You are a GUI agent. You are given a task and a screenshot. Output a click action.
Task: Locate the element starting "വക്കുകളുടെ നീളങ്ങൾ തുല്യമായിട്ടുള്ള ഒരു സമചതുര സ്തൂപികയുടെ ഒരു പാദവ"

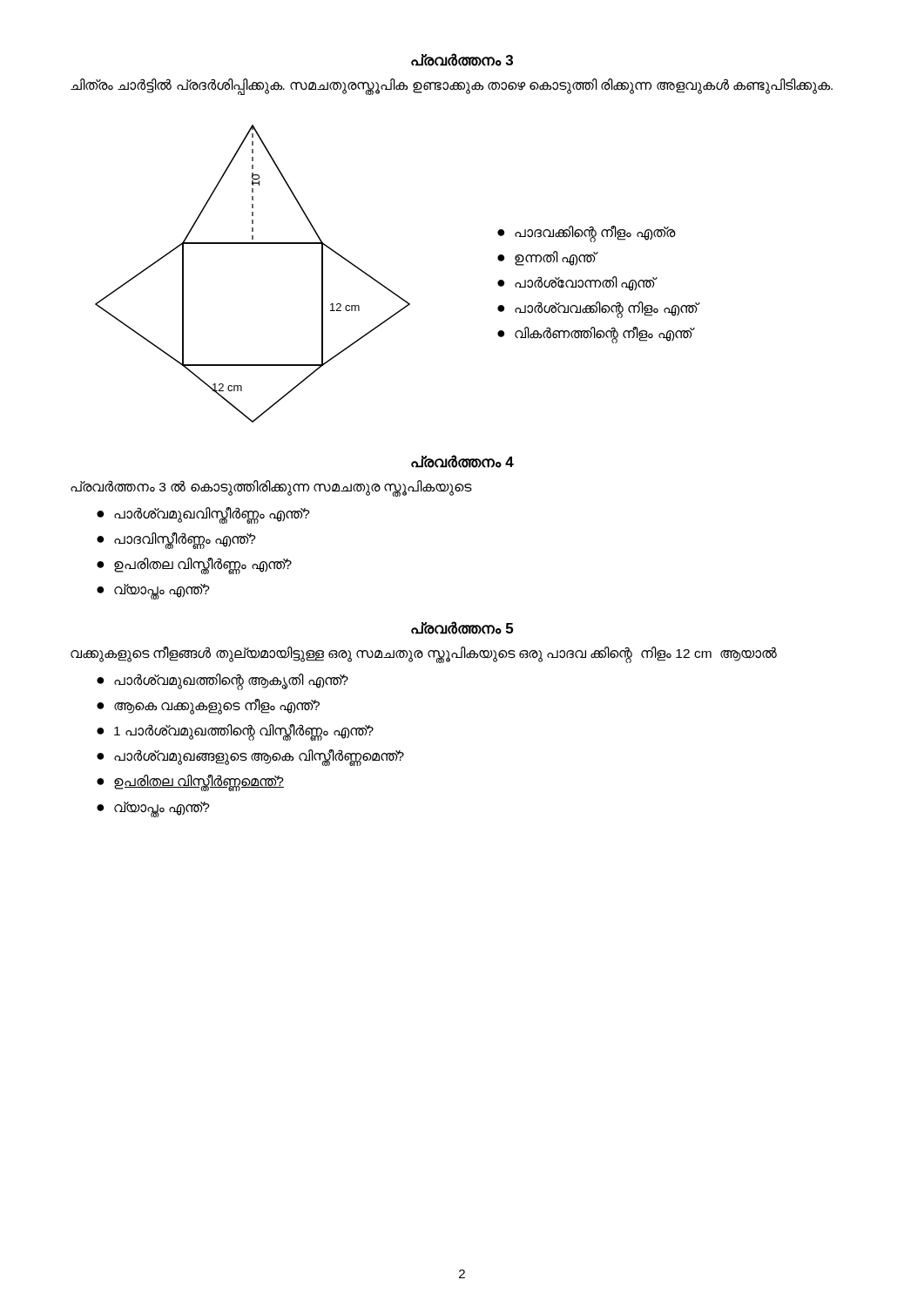click(423, 653)
